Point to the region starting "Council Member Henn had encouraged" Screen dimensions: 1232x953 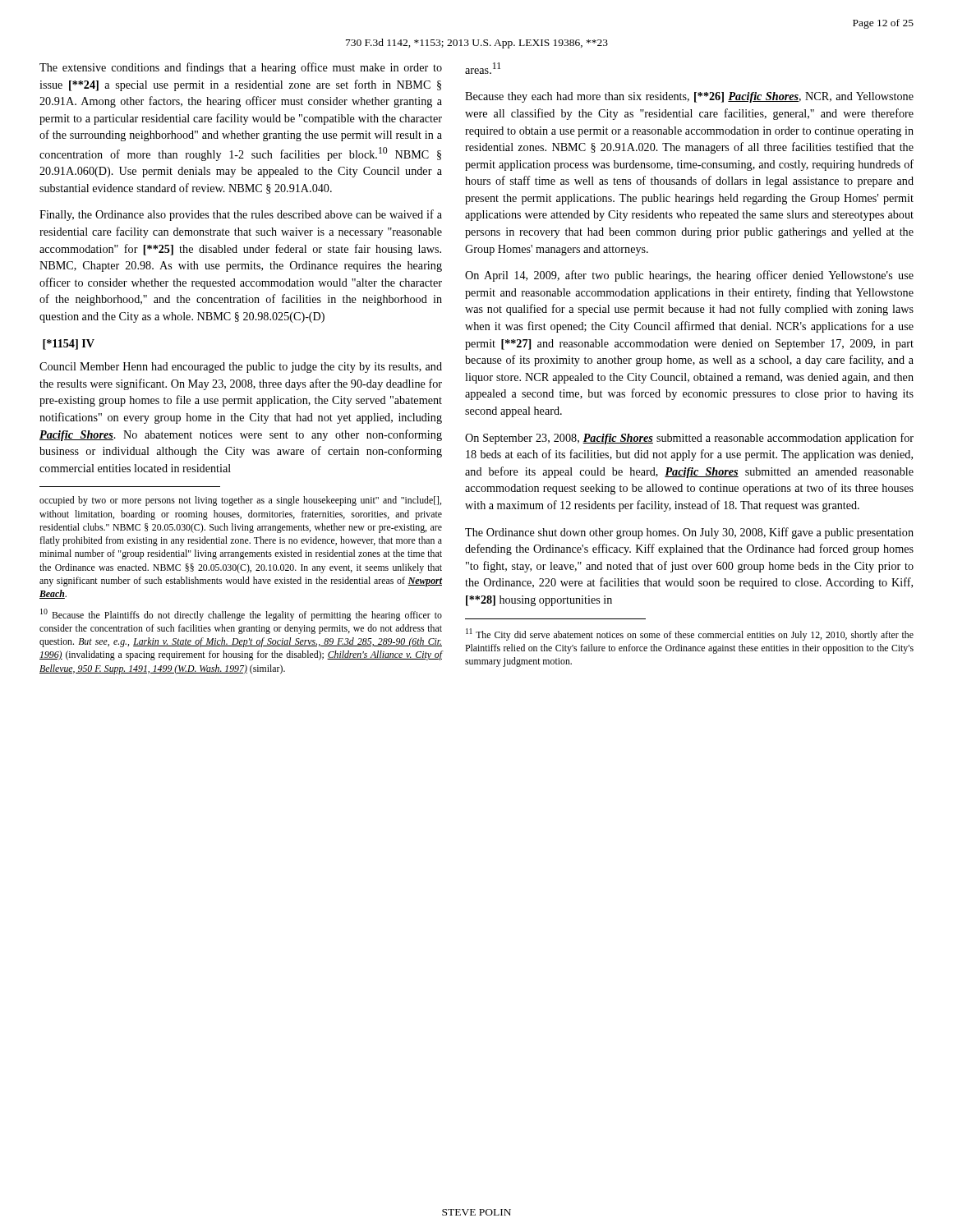click(x=241, y=417)
